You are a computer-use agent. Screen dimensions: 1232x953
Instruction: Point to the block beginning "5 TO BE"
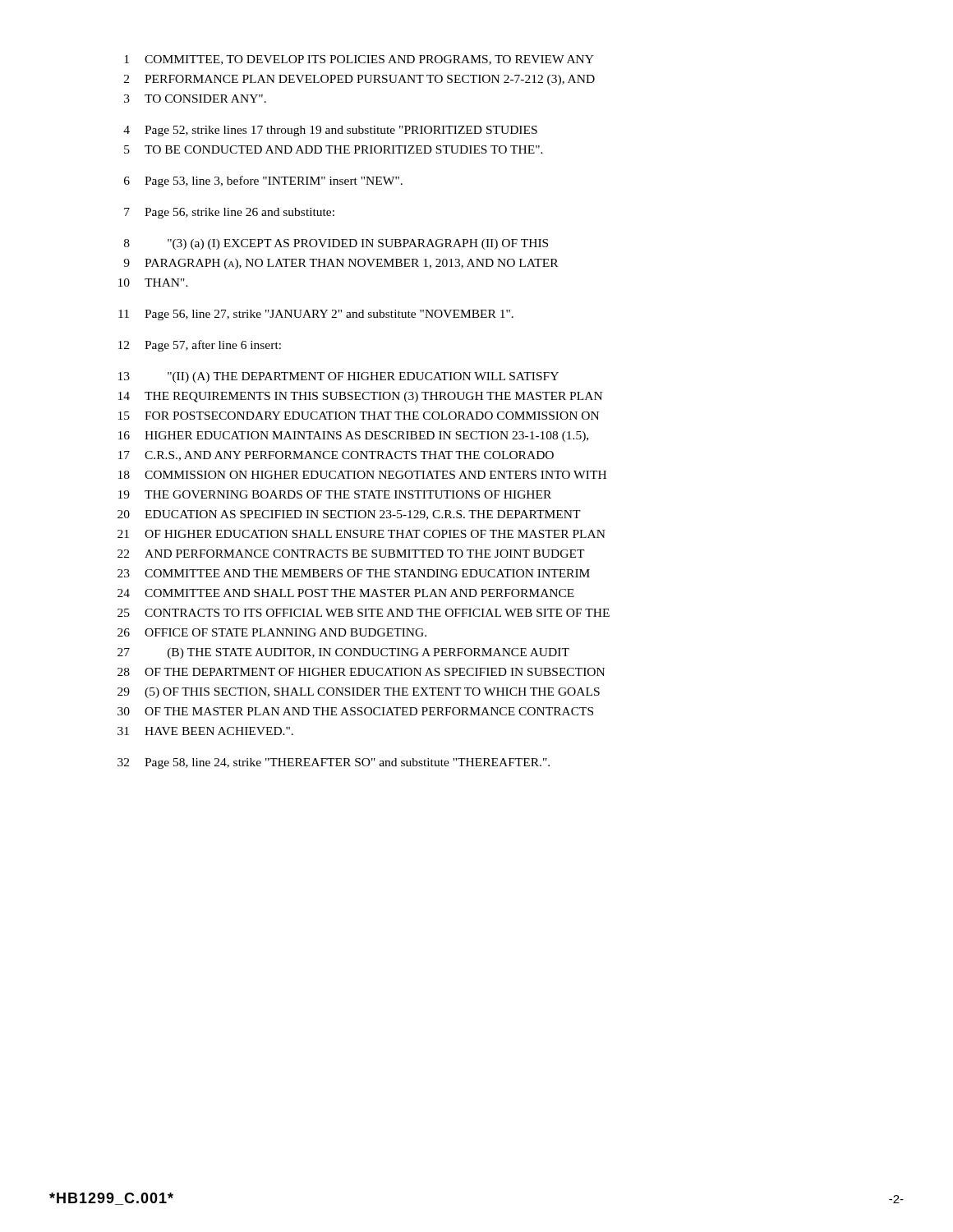pyautogui.click(x=493, y=150)
